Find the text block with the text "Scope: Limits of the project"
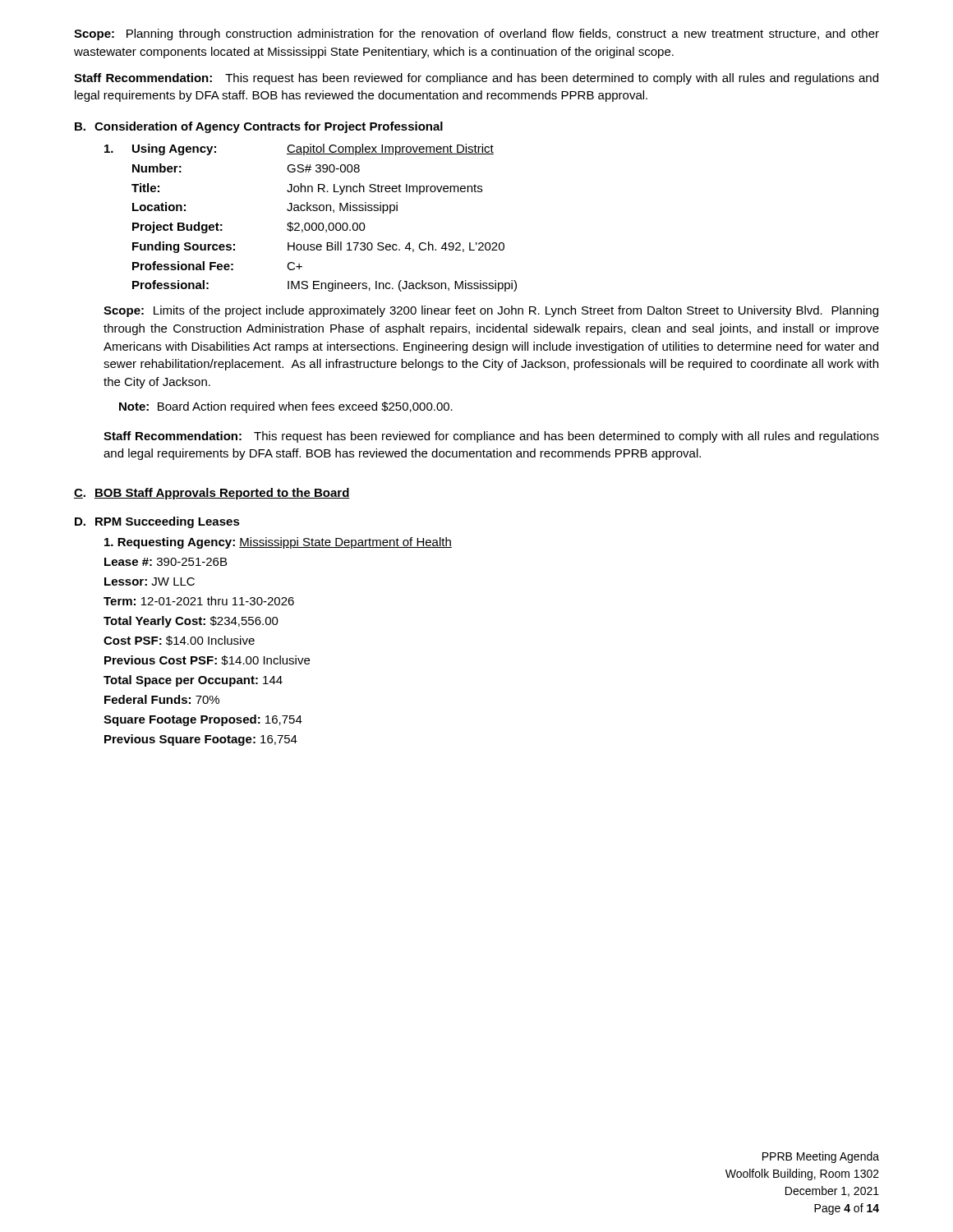953x1232 pixels. (x=491, y=346)
